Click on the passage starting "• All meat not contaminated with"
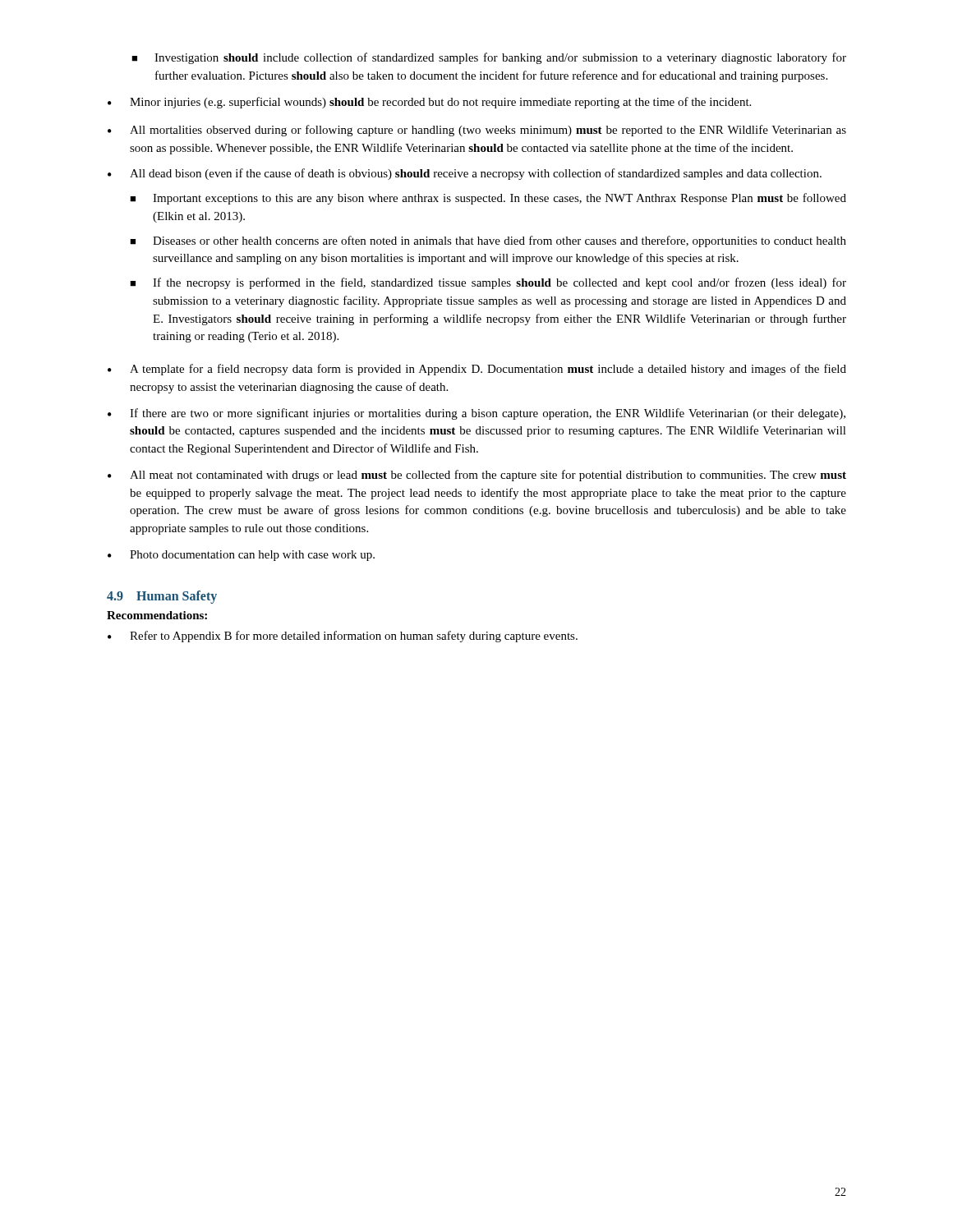Viewport: 953px width, 1232px height. click(476, 502)
